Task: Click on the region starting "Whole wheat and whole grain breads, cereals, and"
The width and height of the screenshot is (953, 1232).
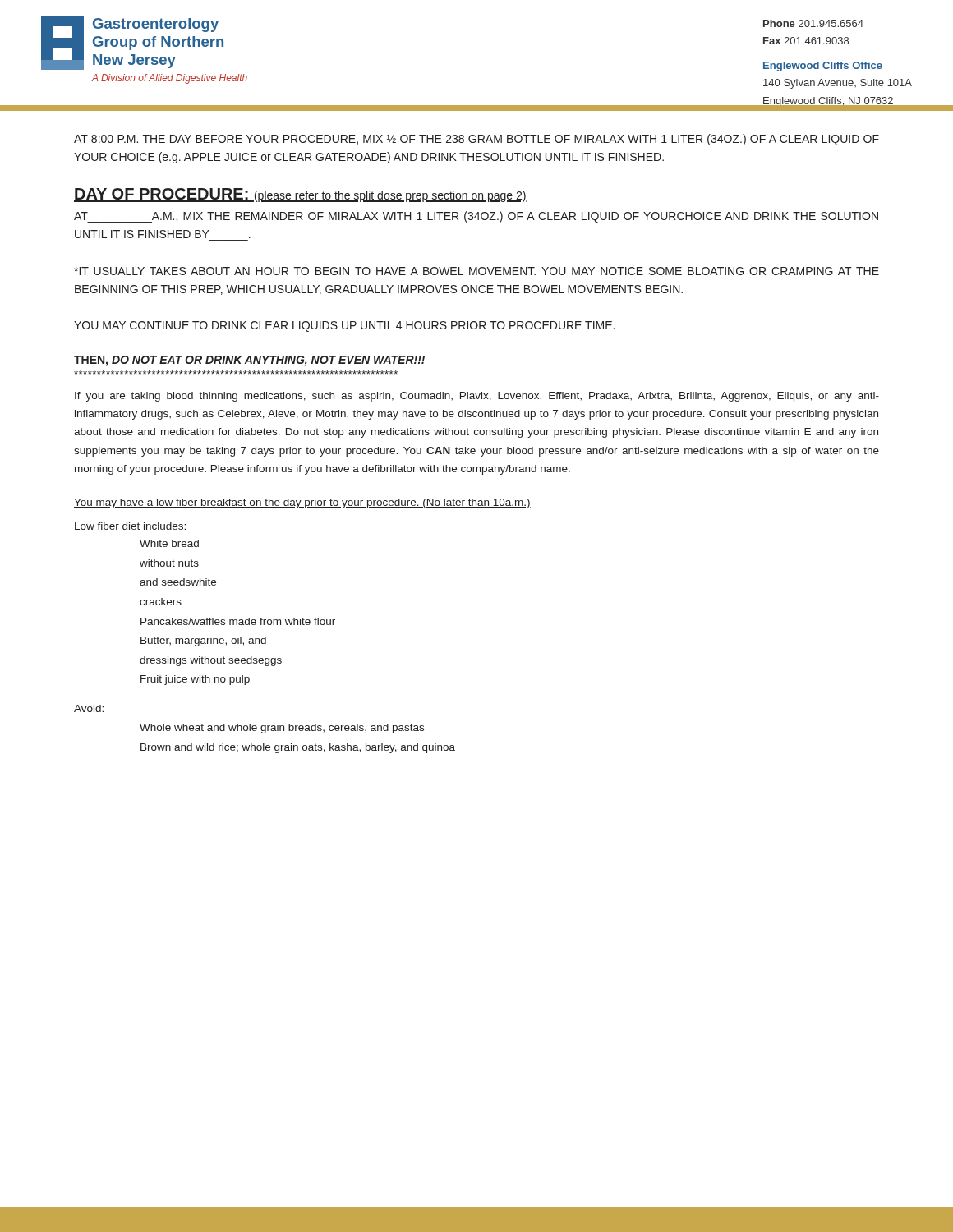Action: [x=282, y=727]
